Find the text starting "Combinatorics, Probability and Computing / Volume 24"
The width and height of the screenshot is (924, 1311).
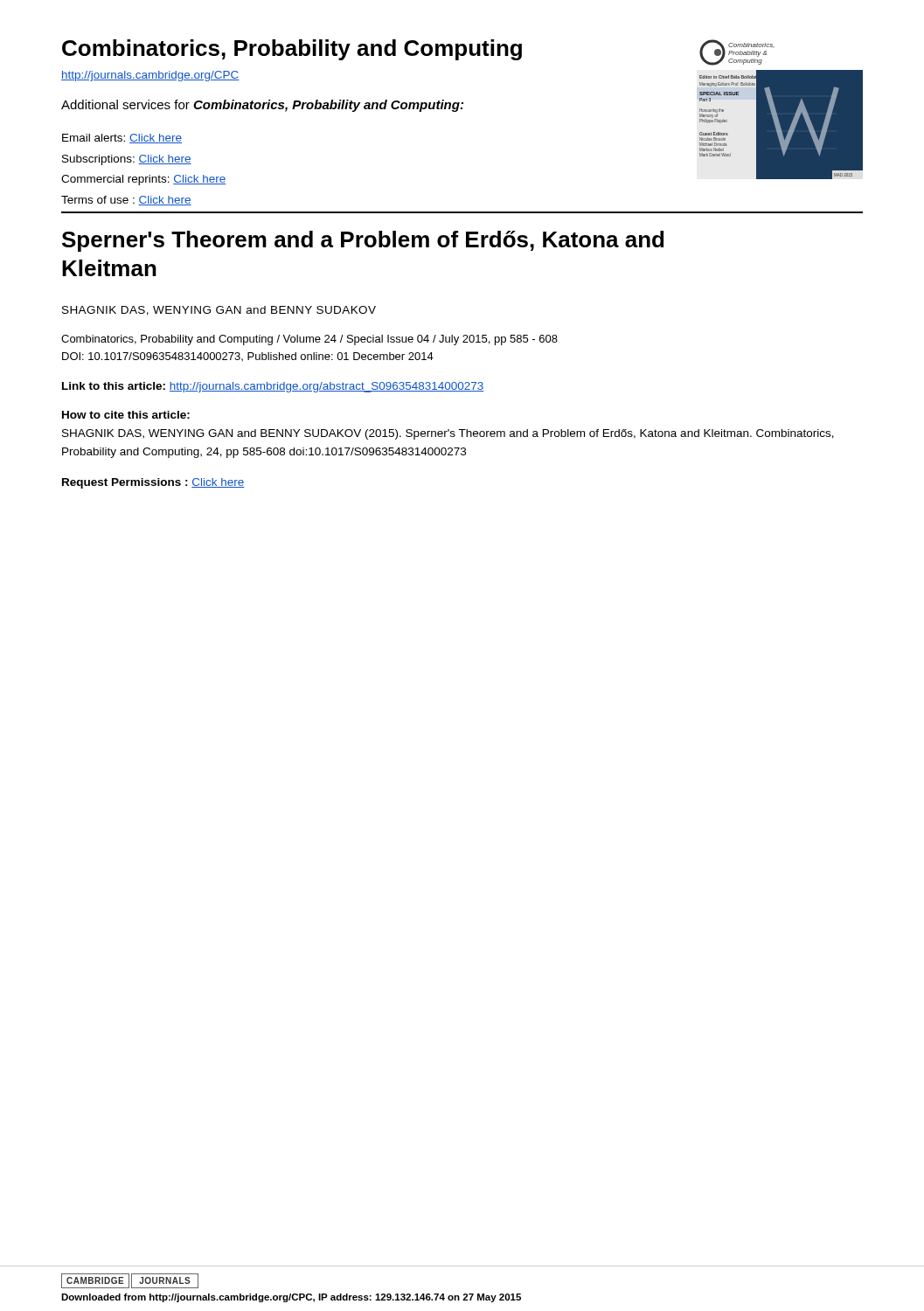309,347
